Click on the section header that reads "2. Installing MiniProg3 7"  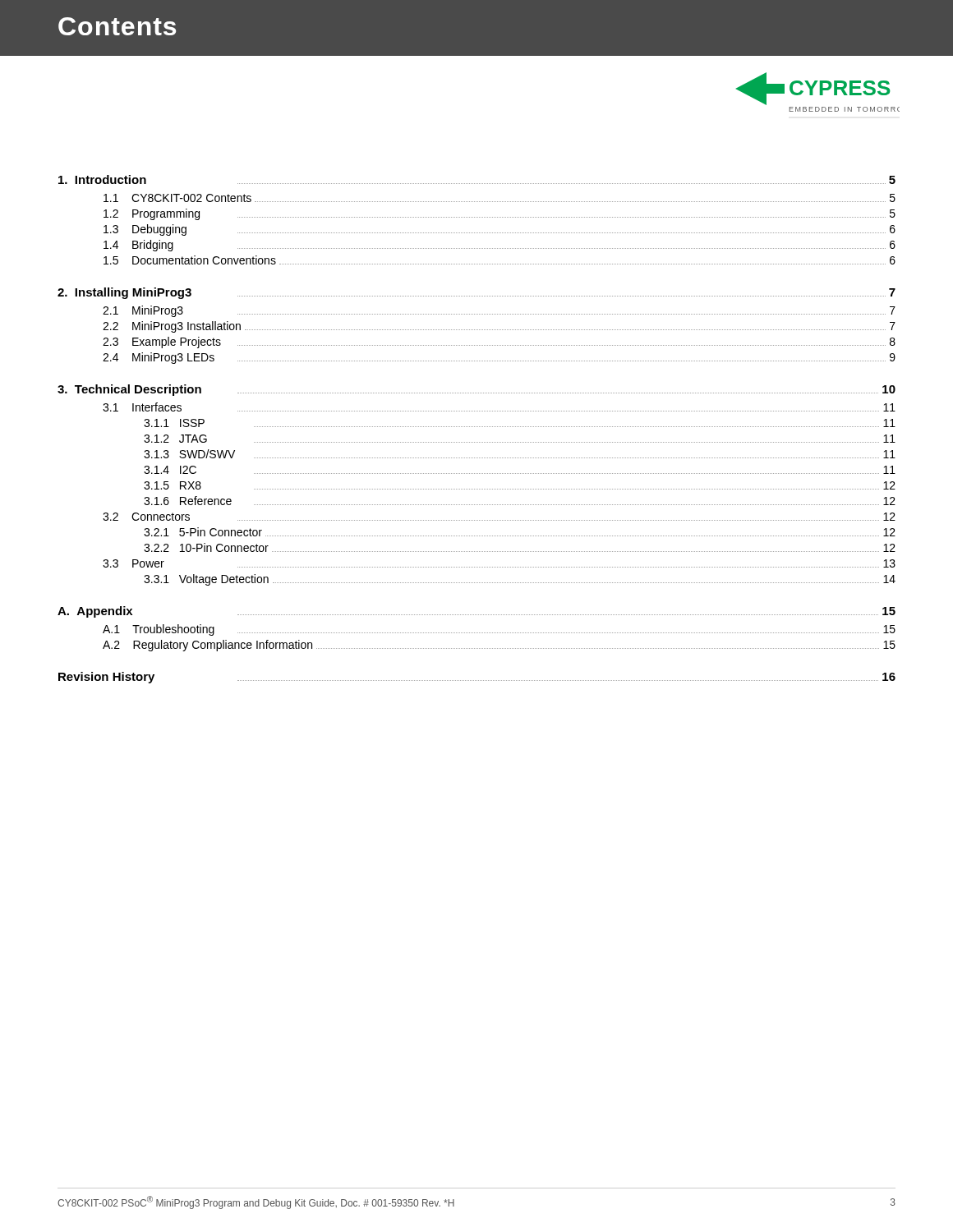point(476,292)
